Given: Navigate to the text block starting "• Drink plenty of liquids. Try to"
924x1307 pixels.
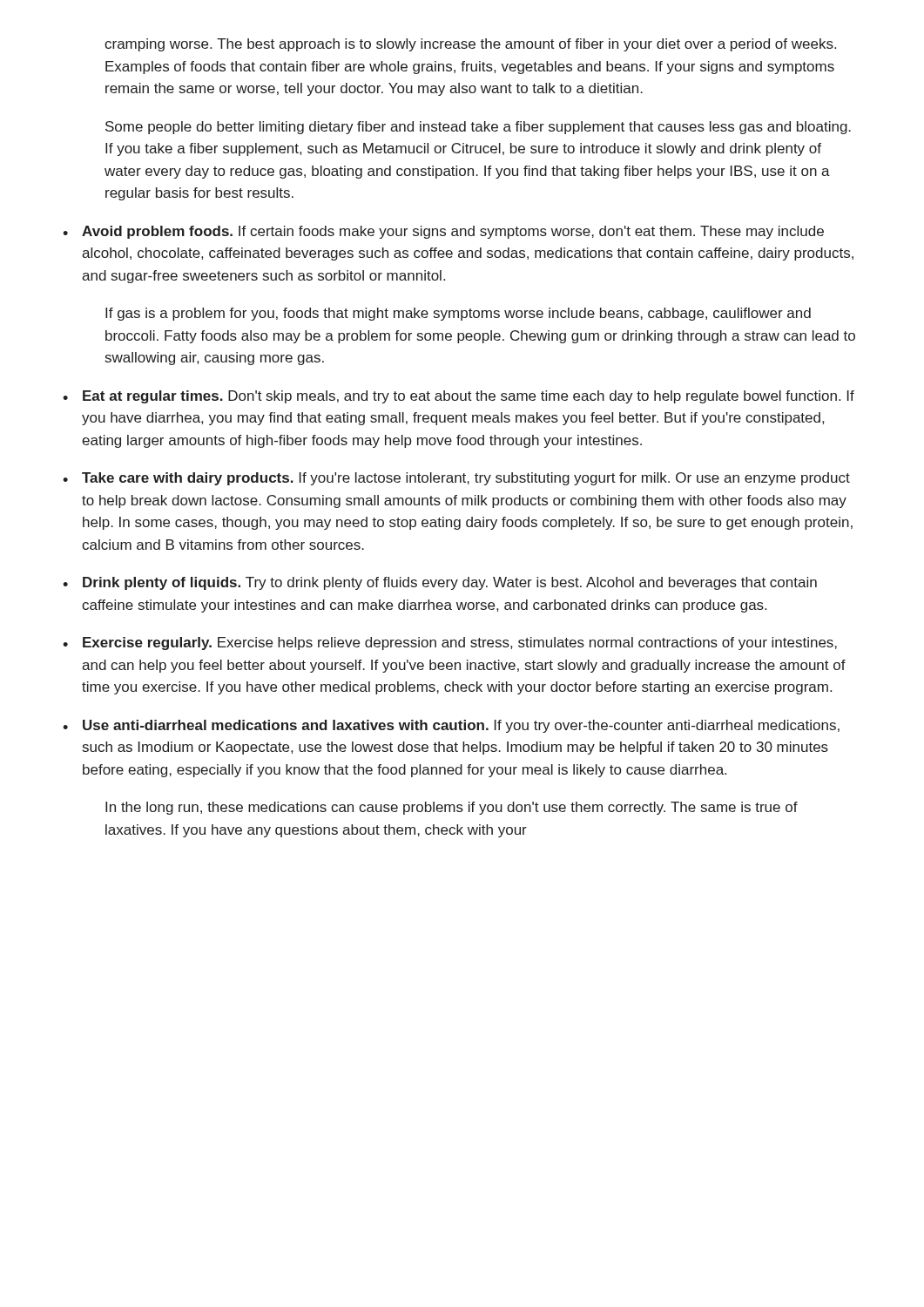Looking at the screenshot, I should (x=462, y=594).
